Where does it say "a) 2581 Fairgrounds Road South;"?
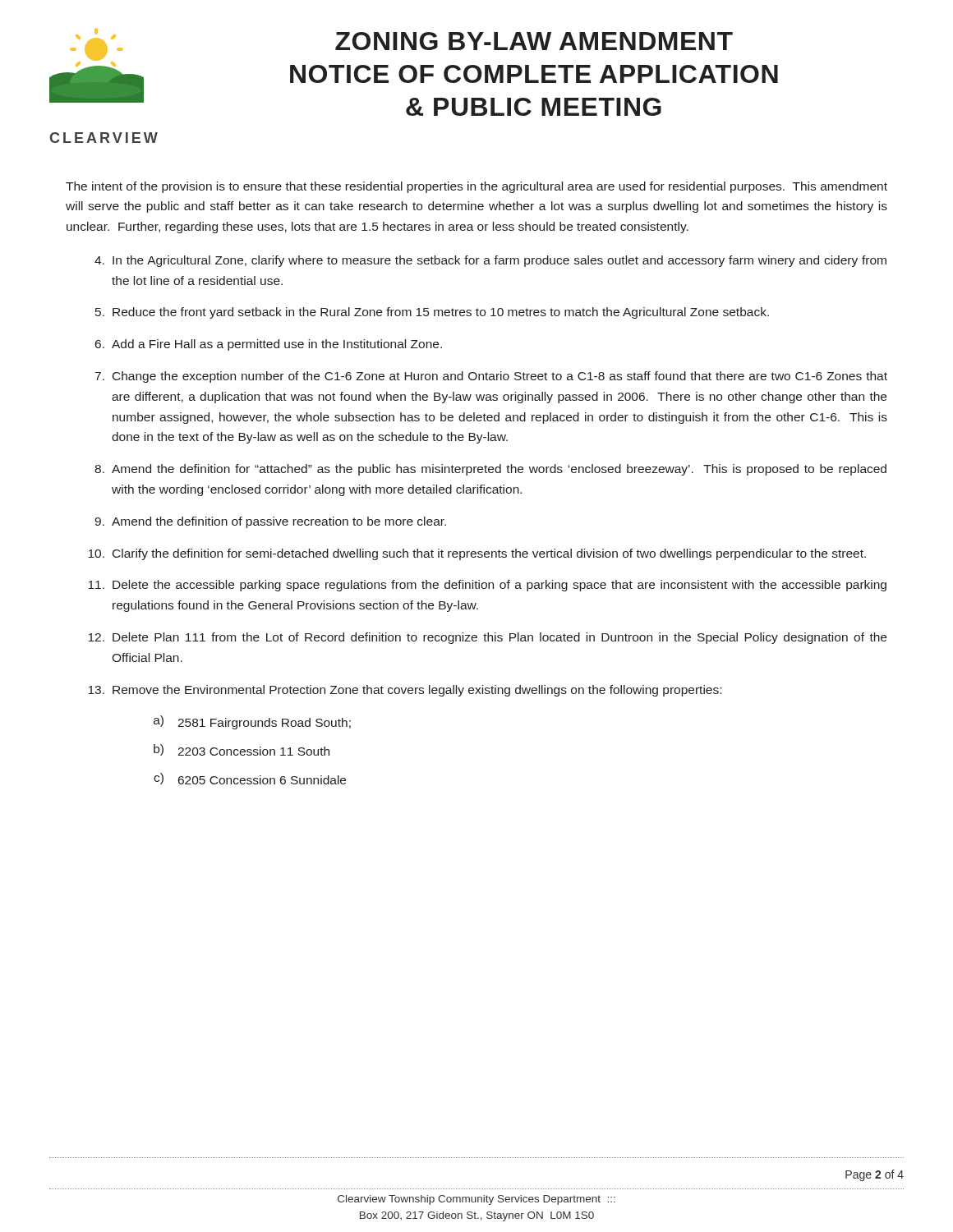 (233, 723)
